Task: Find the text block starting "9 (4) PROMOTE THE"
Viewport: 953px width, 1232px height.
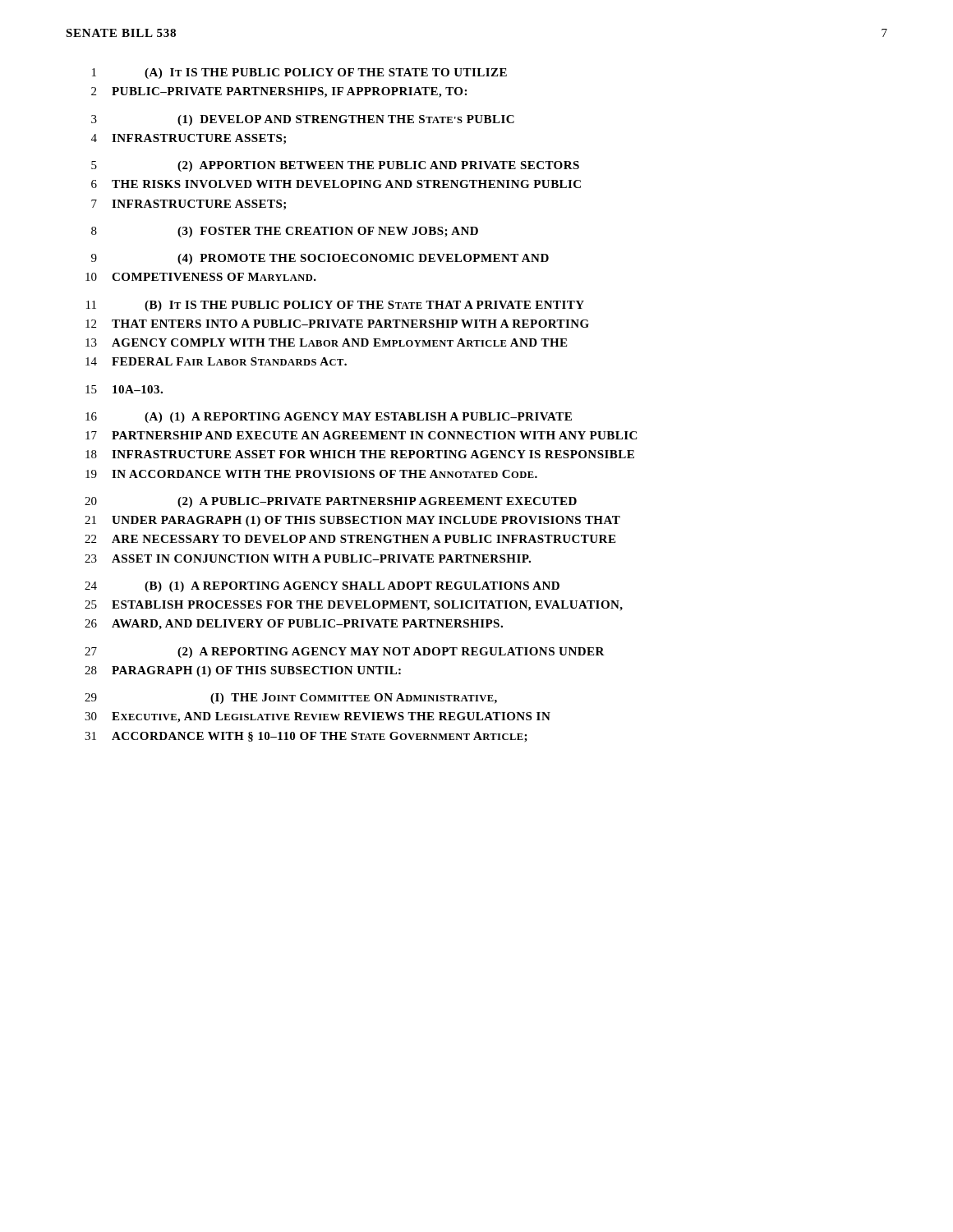Action: pos(476,268)
